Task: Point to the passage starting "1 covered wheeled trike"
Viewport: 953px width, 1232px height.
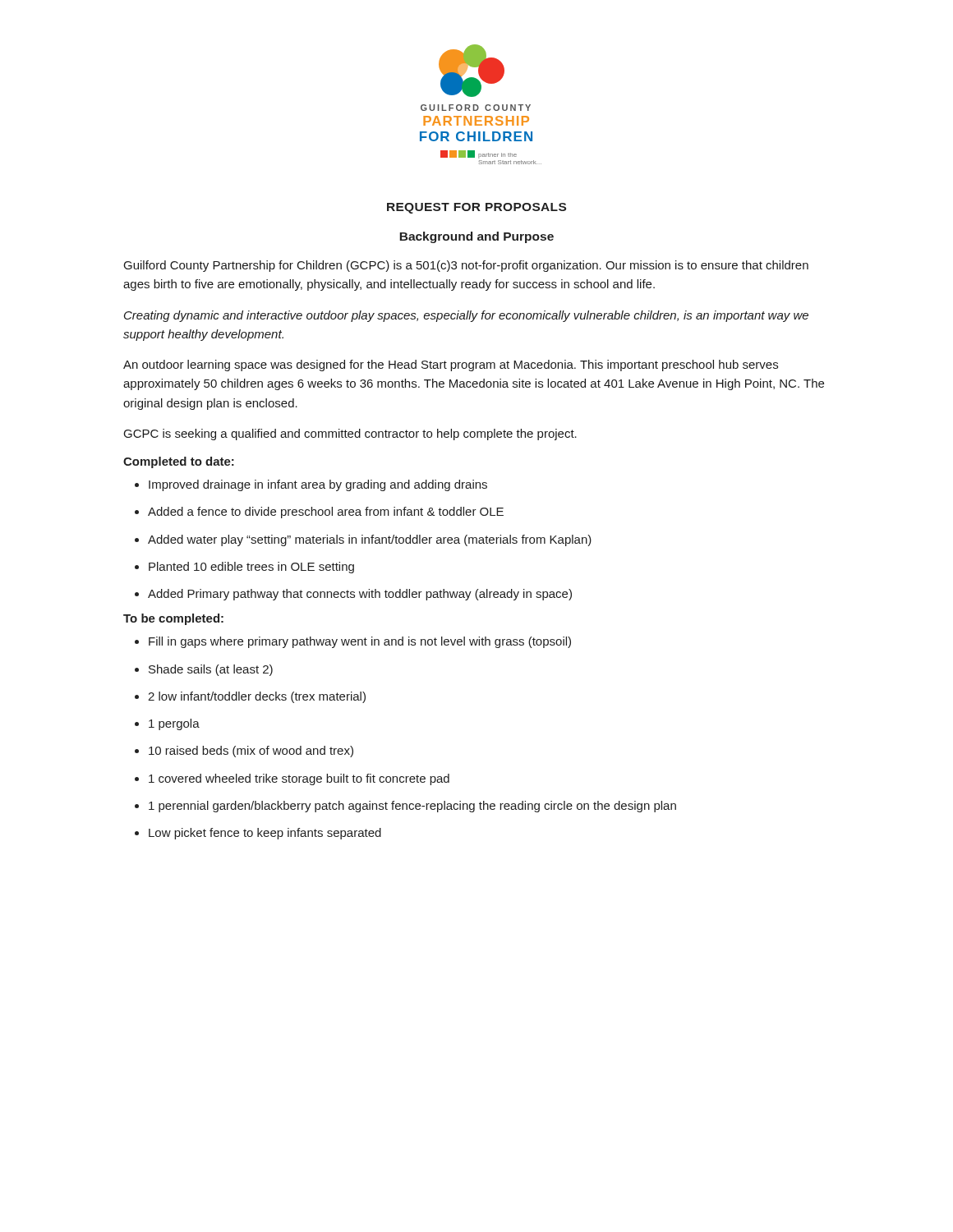Action: pyautogui.click(x=292, y=779)
